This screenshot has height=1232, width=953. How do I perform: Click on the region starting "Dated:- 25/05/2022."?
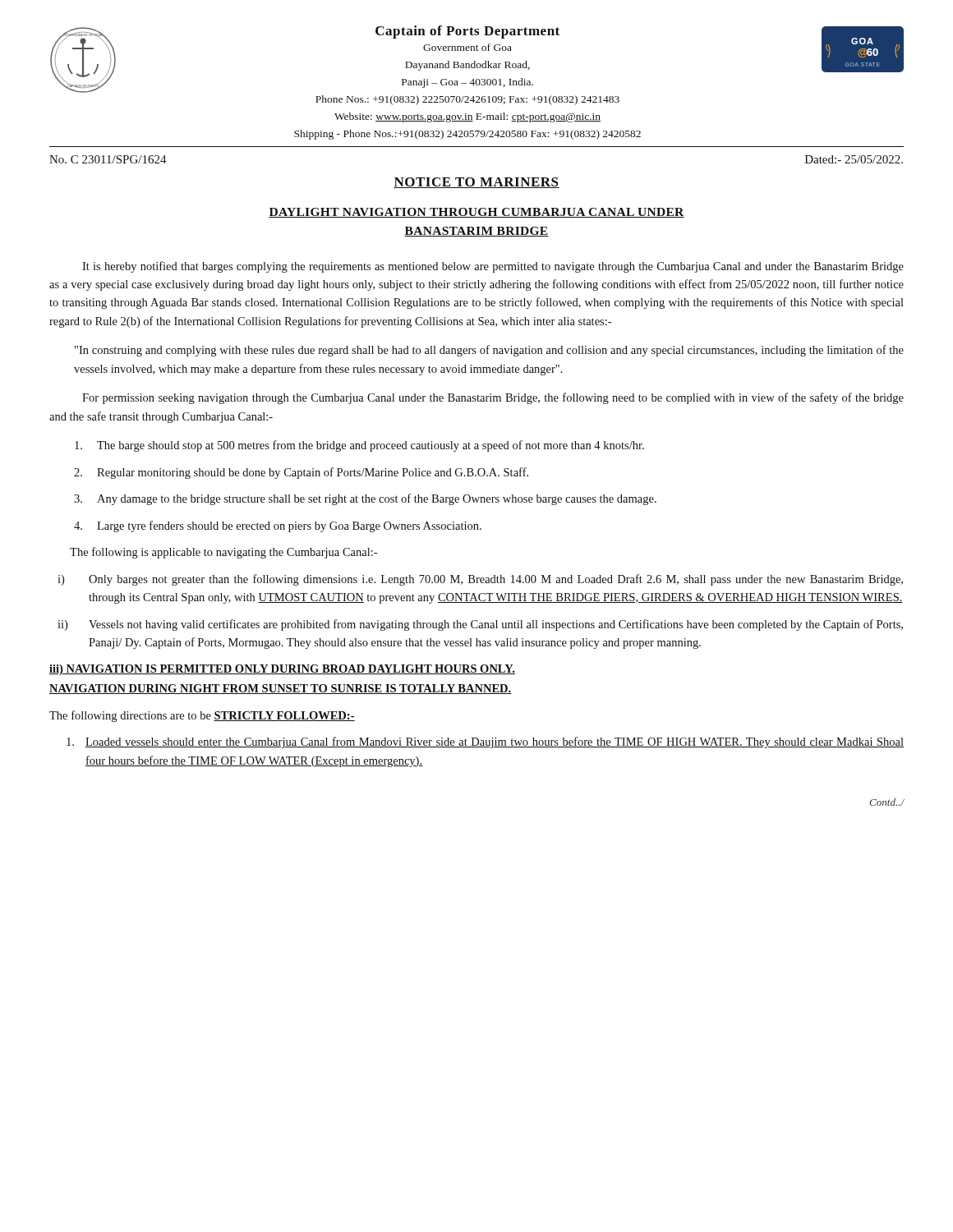coord(854,159)
